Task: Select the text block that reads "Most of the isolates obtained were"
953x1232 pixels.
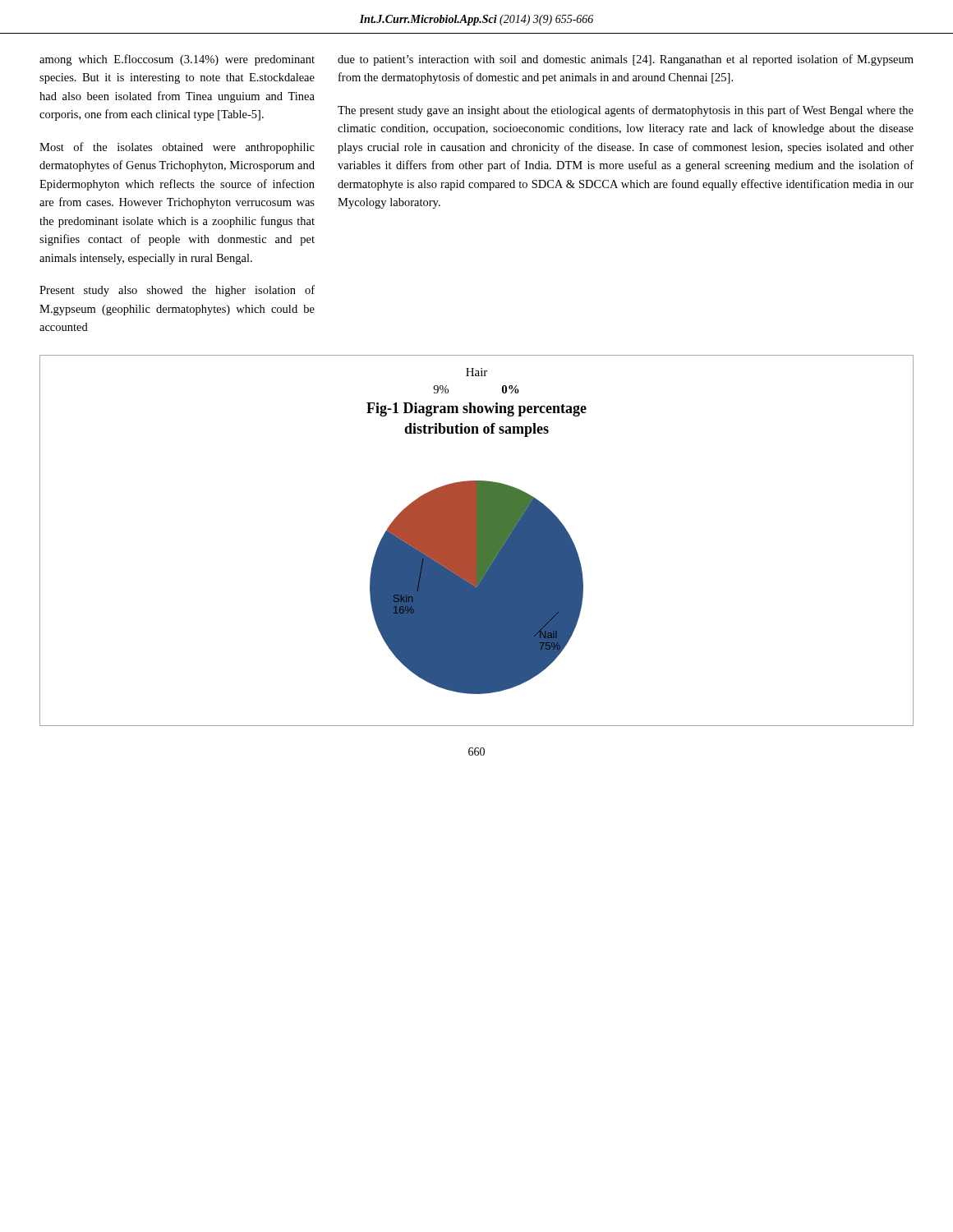Action: (x=177, y=202)
